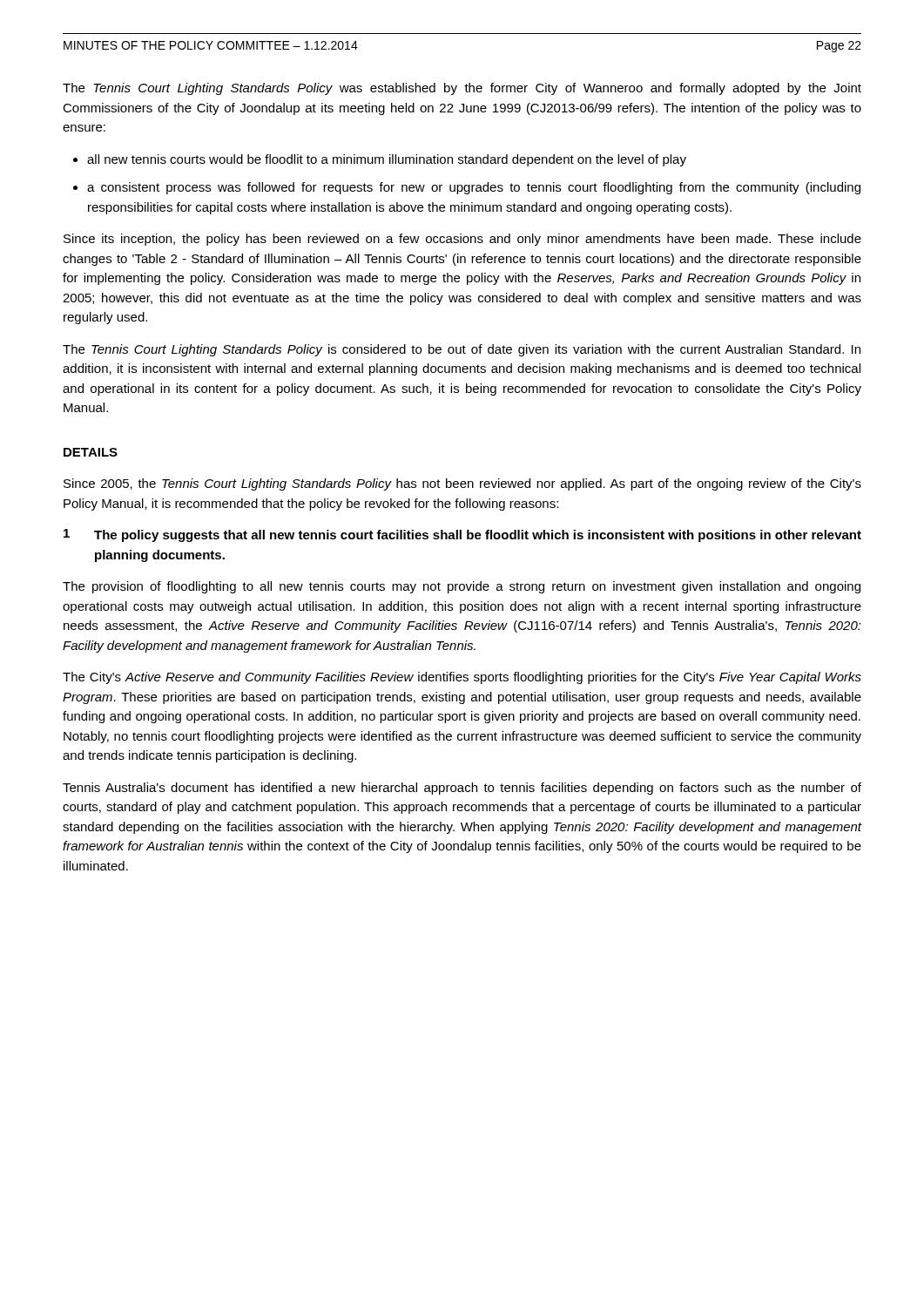This screenshot has height=1307, width=924.
Task: Find the text starting "The provision of"
Action: click(462, 616)
